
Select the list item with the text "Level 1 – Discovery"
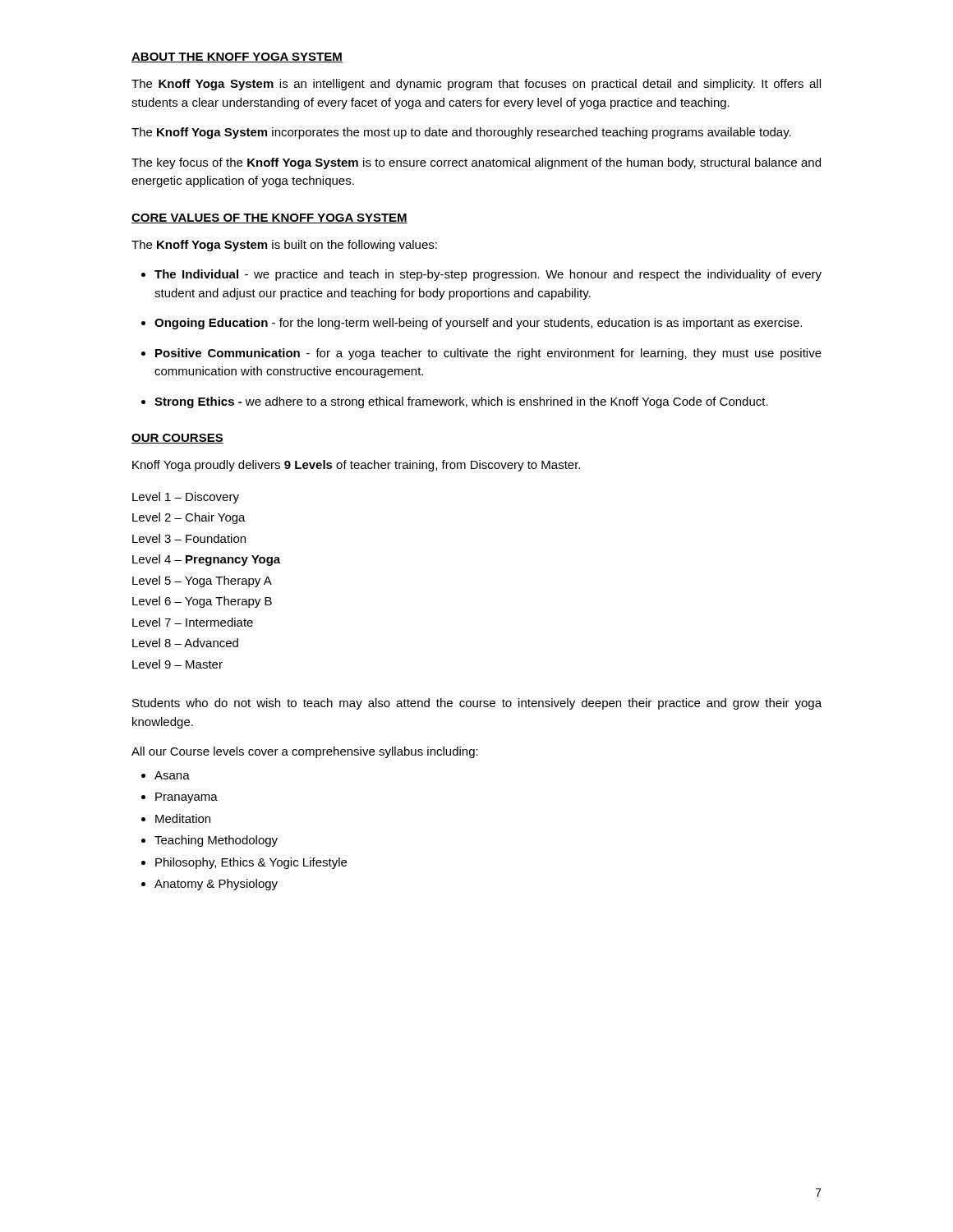coord(185,496)
